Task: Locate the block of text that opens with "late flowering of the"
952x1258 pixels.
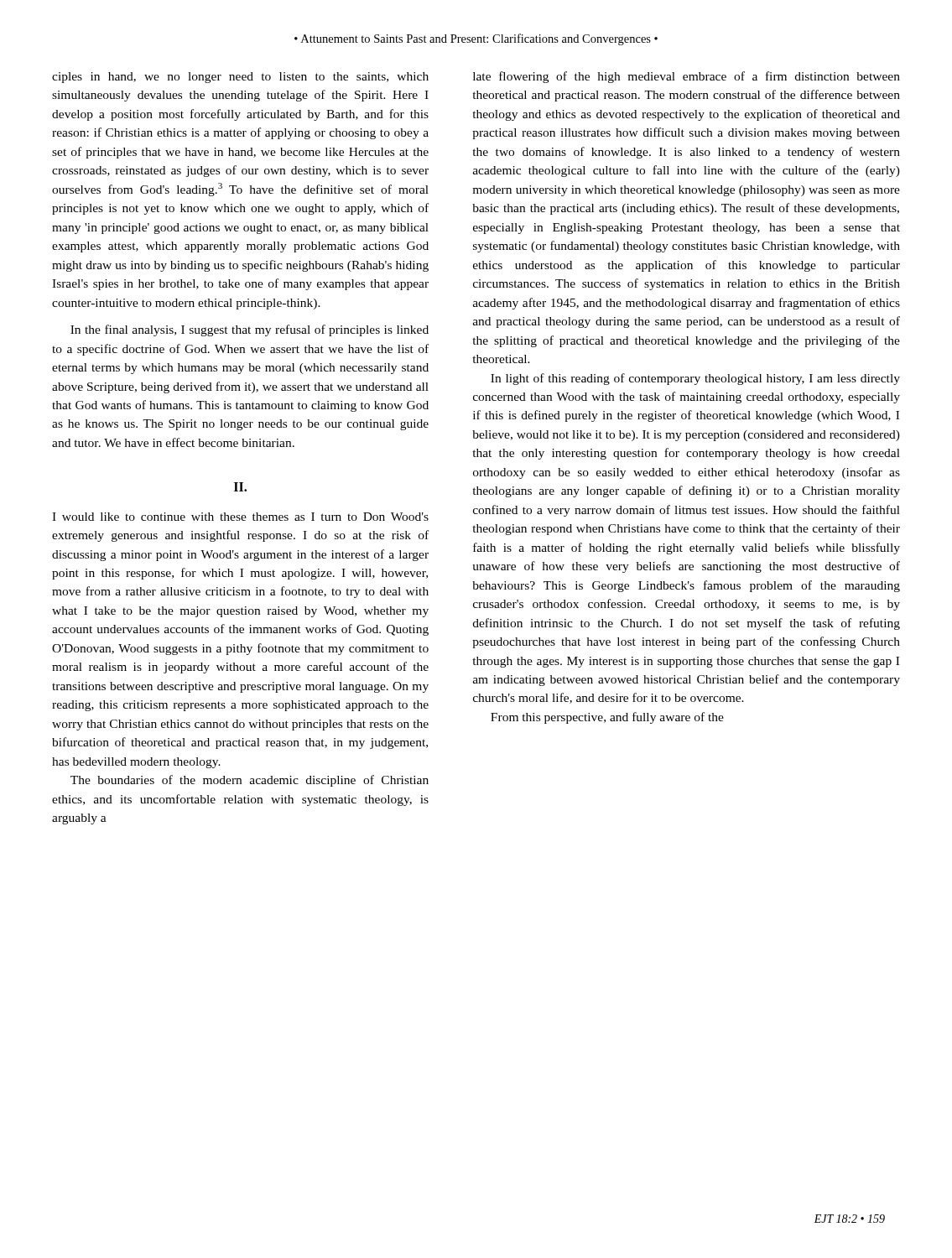Action: 686,397
